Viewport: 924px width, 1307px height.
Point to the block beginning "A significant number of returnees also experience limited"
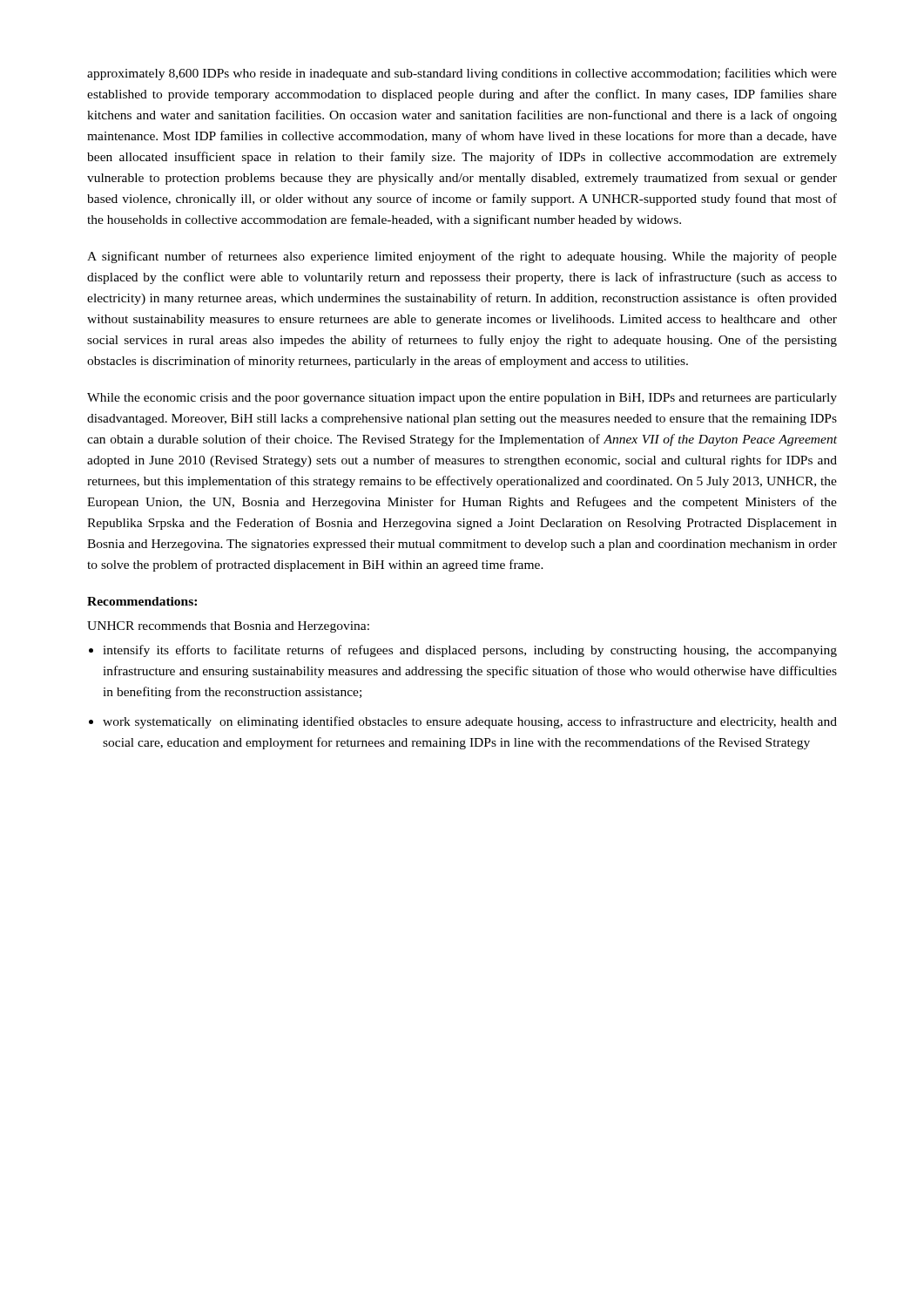[x=462, y=308]
